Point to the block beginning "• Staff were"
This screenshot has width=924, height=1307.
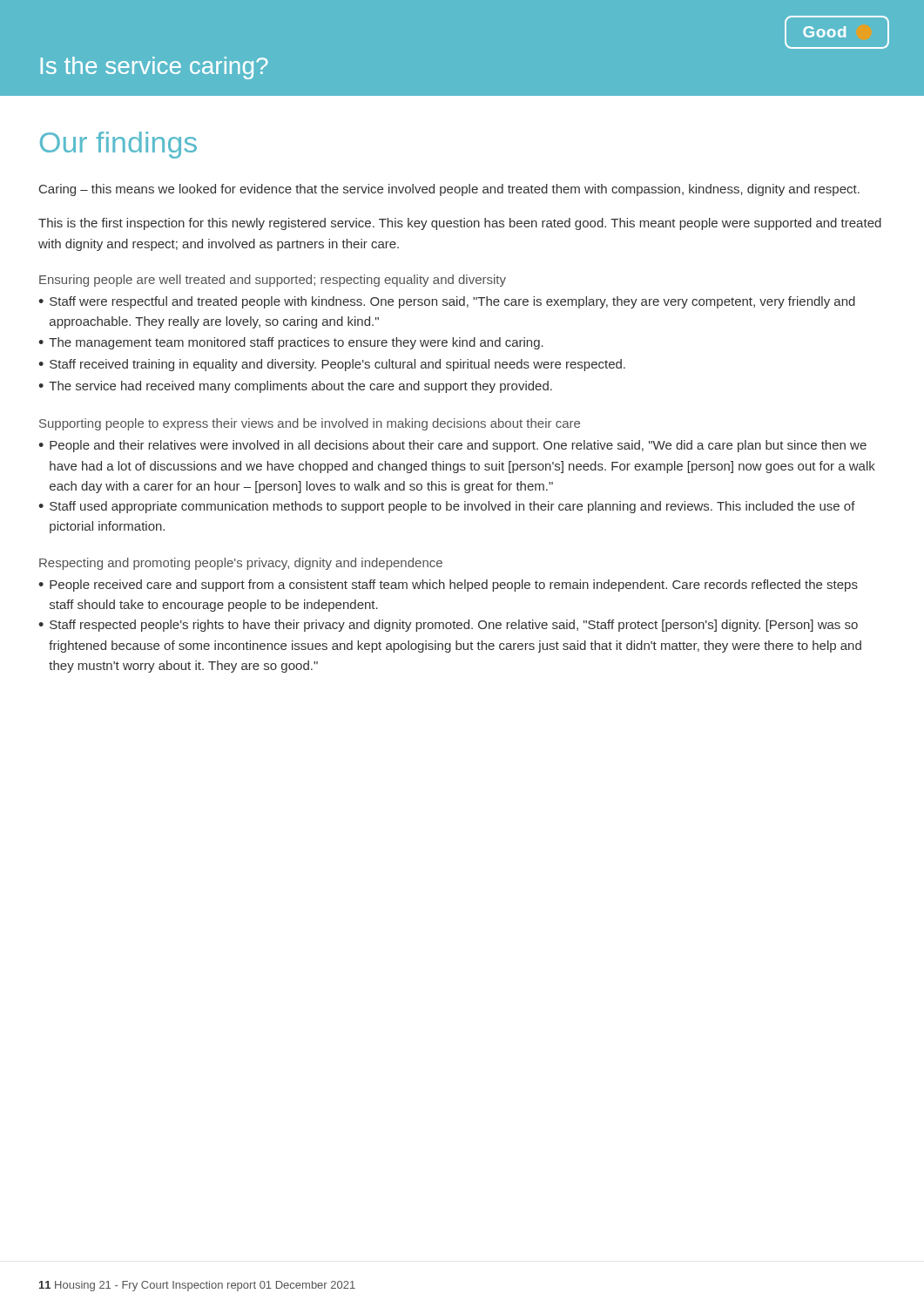462,311
